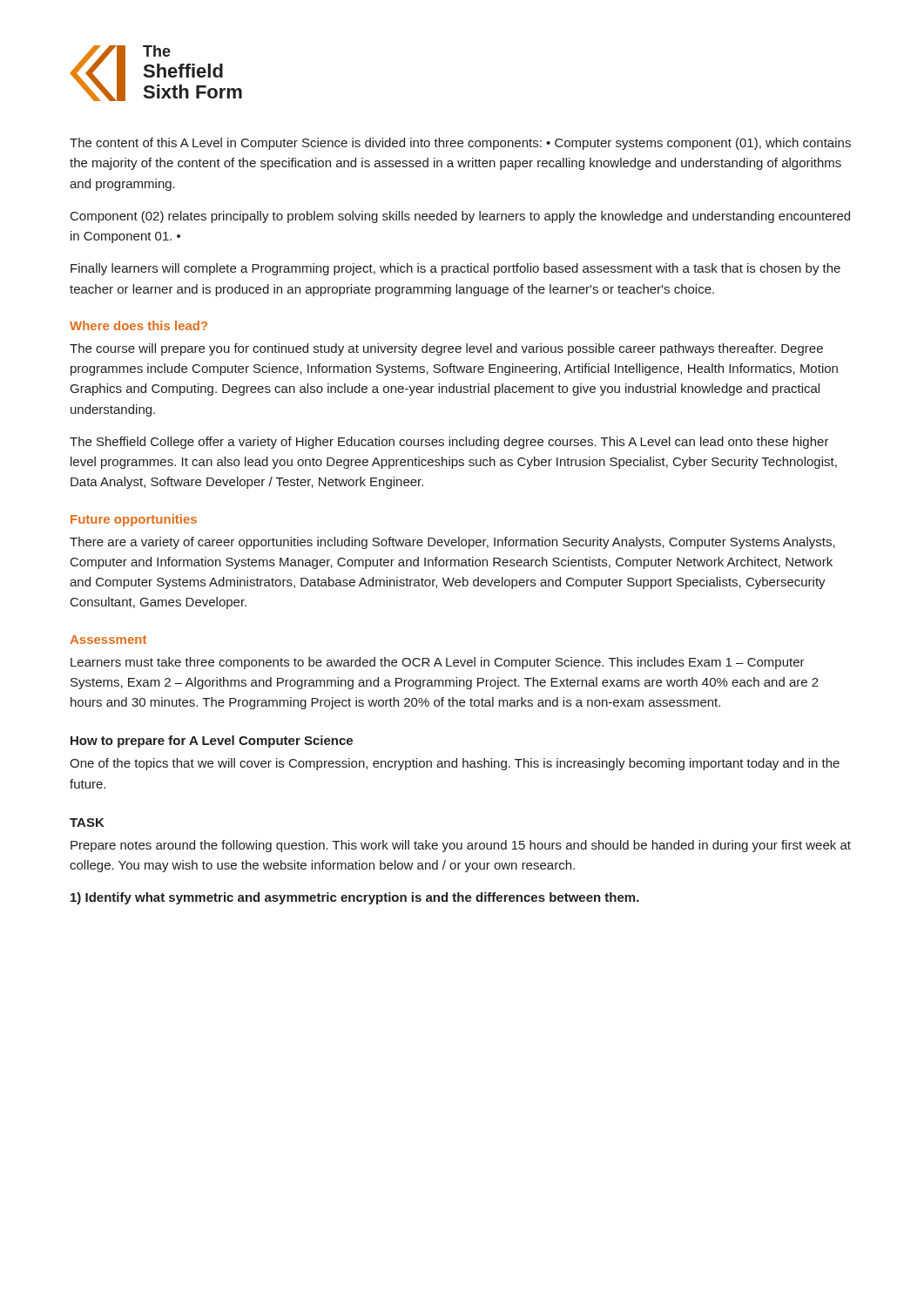Image resolution: width=924 pixels, height=1307 pixels.
Task: Select the text block containing "One of the topics that"
Action: click(x=455, y=773)
